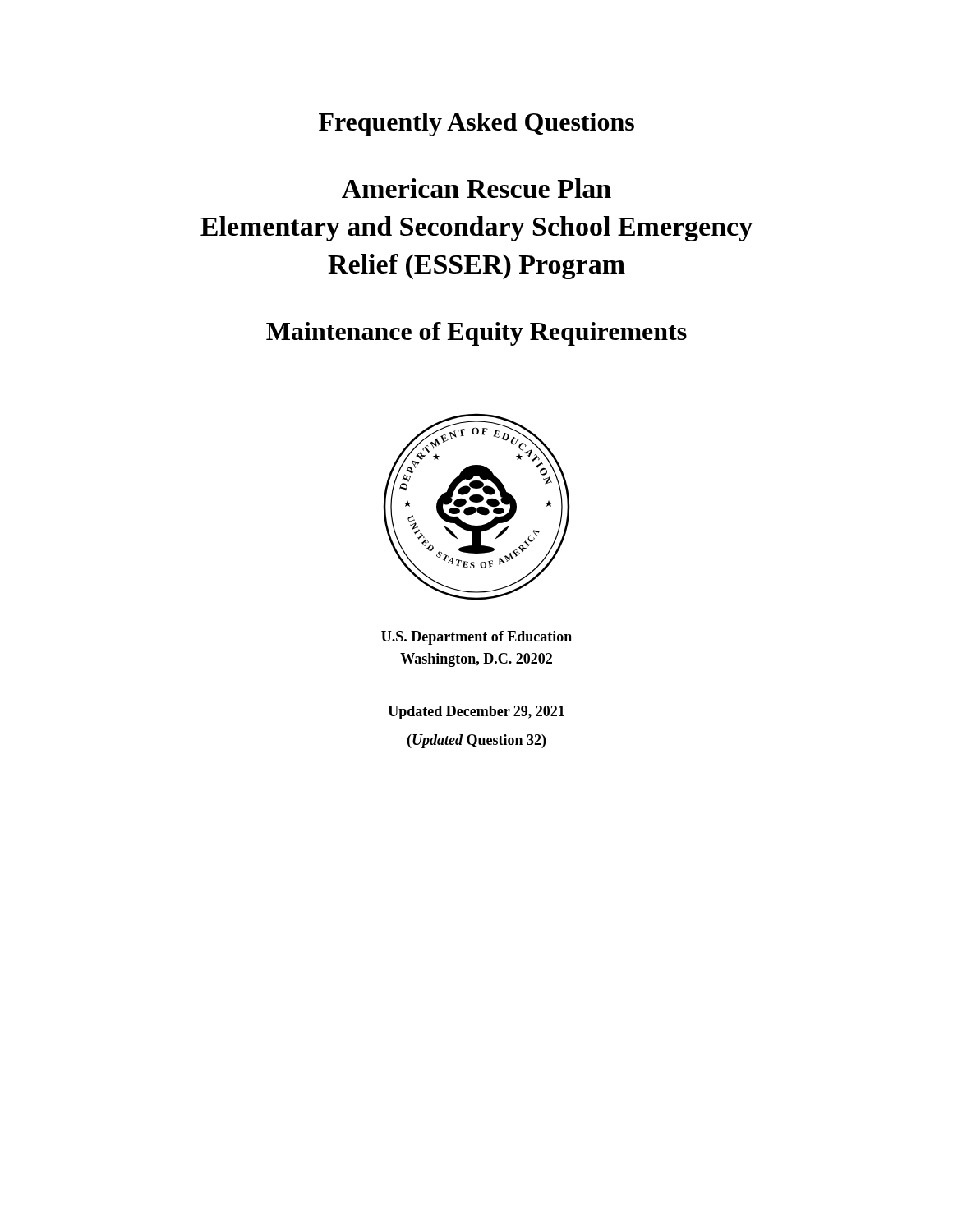The height and width of the screenshot is (1232, 953).
Task: Click on the region starting "American Rescue Plan Elementary and Secondary School"
Action: coord(476,226)
